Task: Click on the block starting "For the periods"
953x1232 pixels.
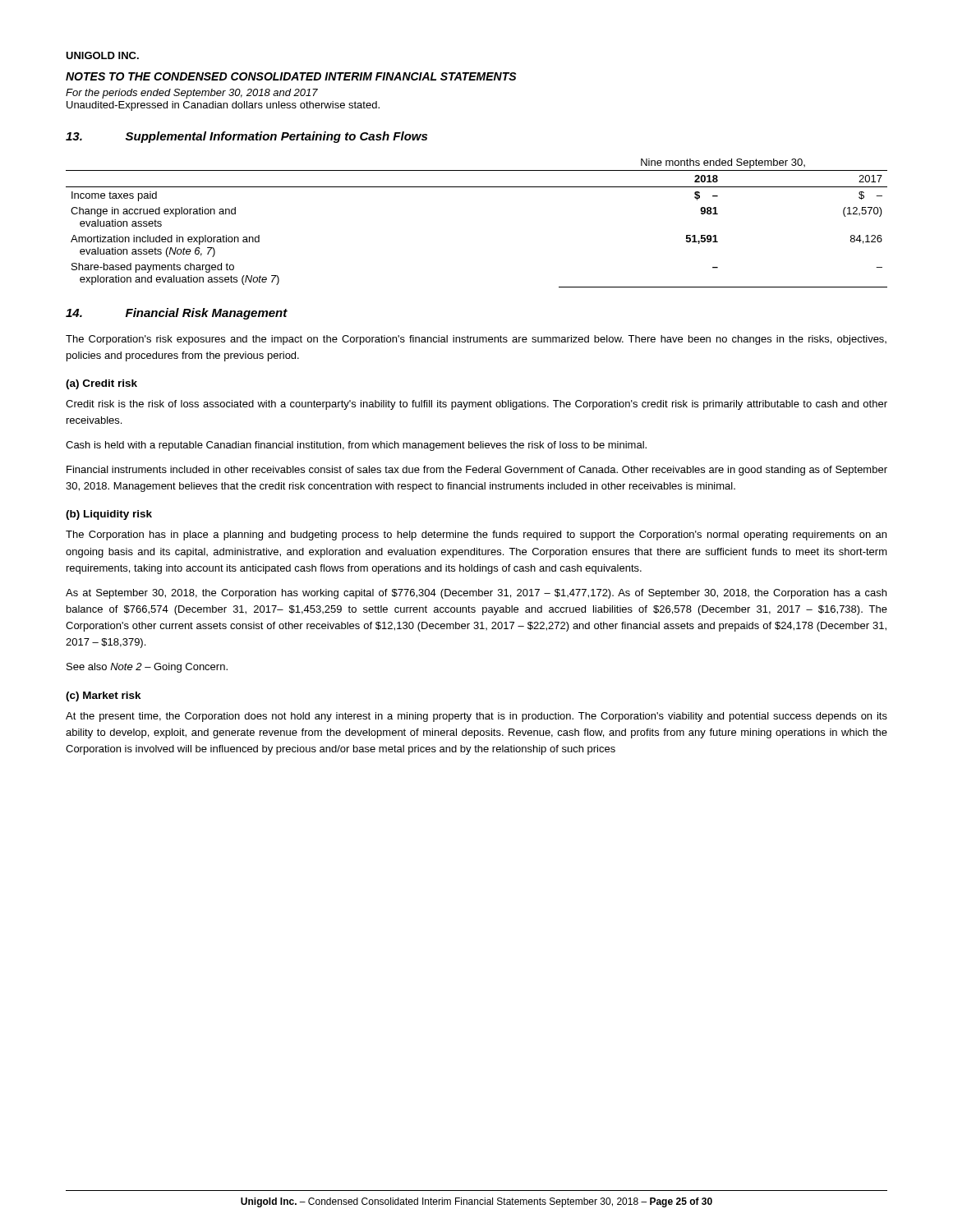Action: point(223,99)
